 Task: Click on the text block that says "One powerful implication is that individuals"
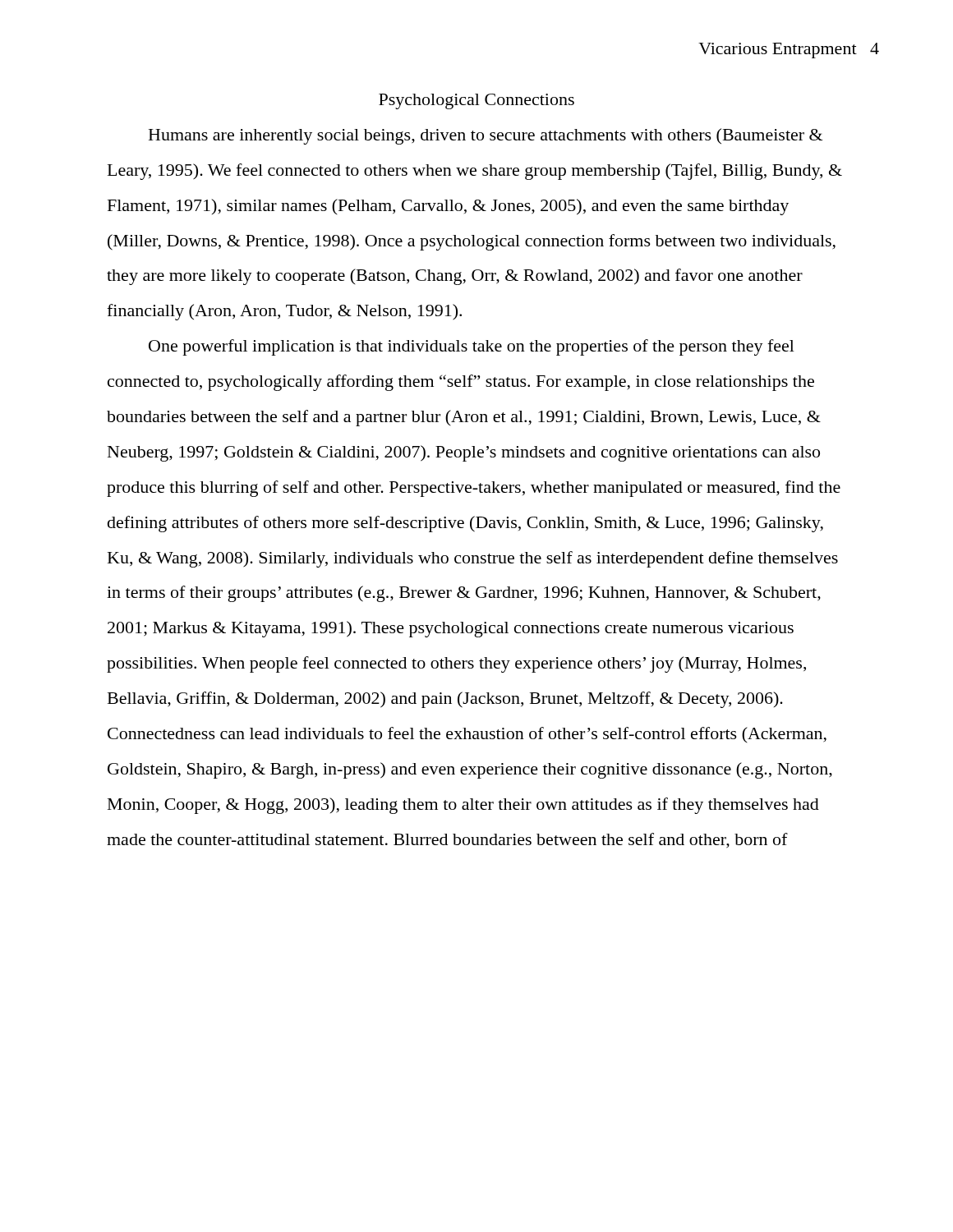click(x=474, y=592)
